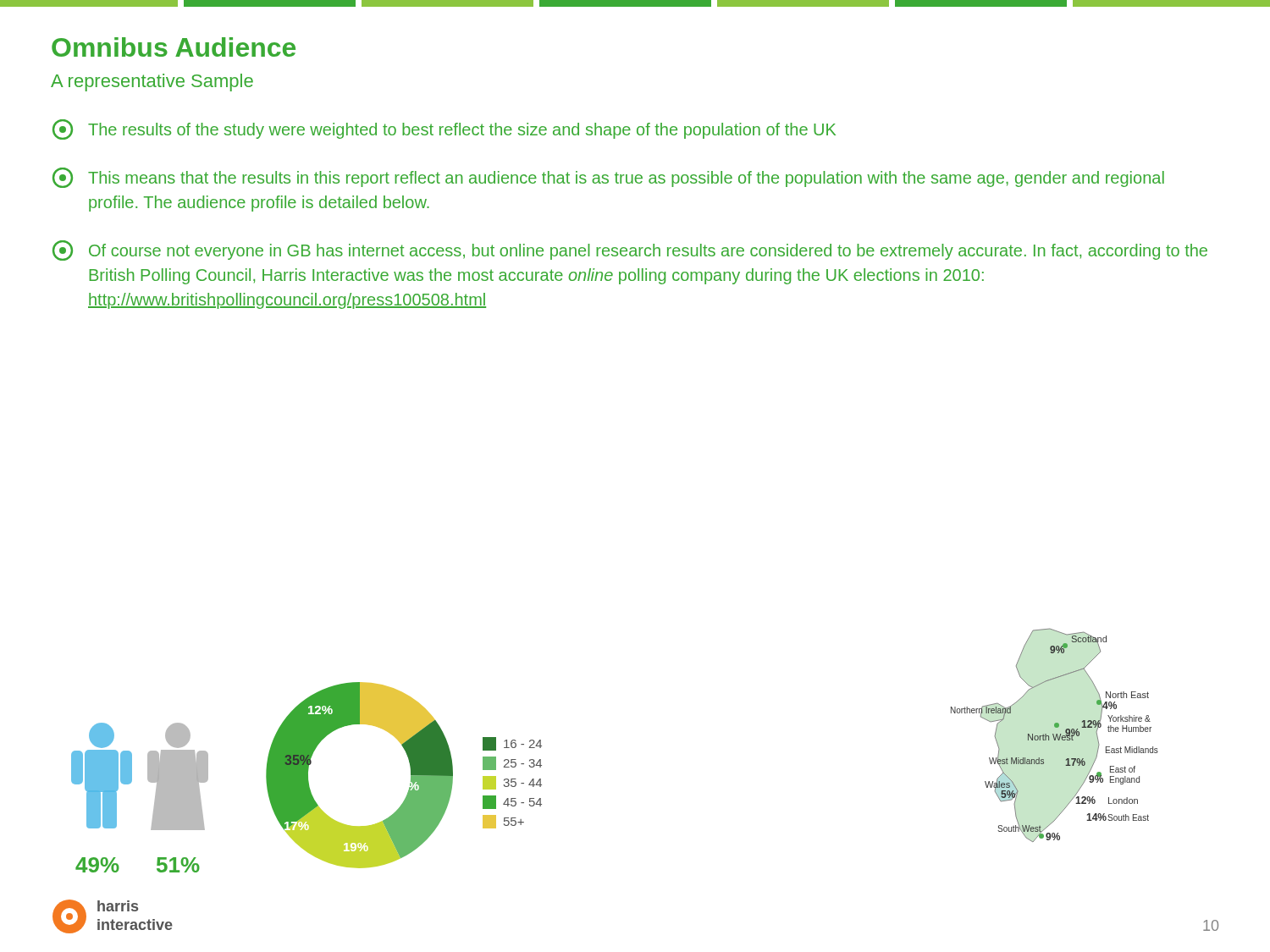Find the logo

click(x=112, y=916)
